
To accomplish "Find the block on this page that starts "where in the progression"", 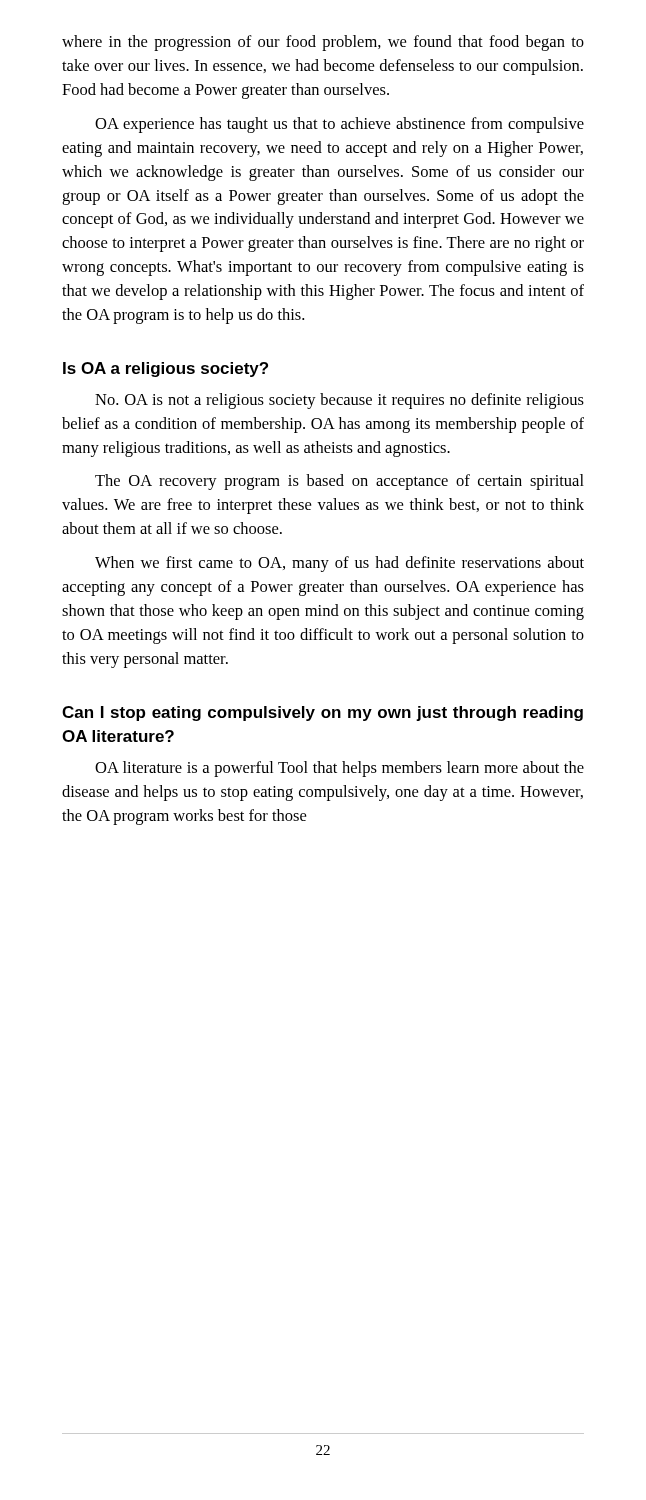I will click(323, 66).
